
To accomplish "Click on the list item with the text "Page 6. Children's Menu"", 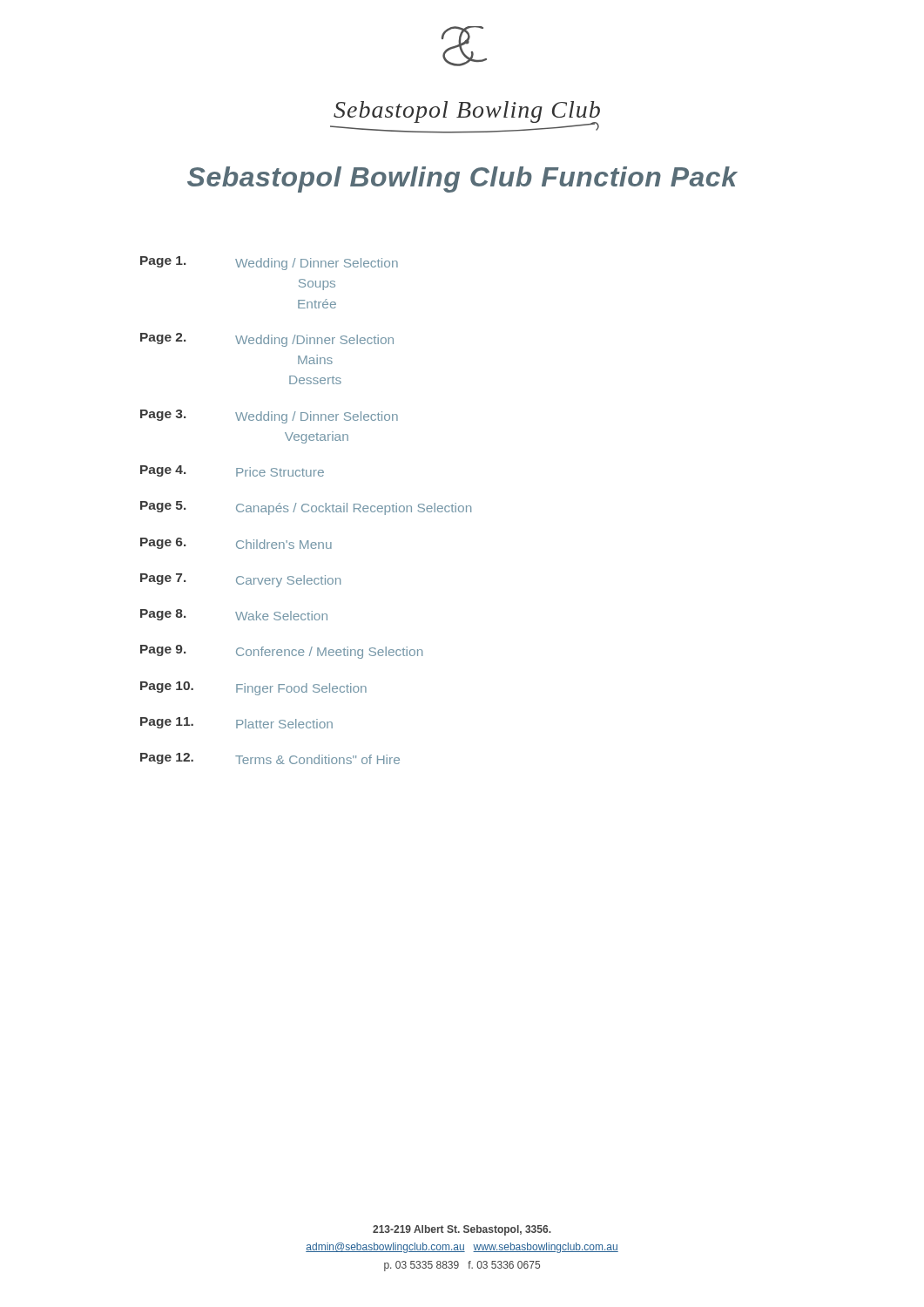I will [x=236, y=544].
